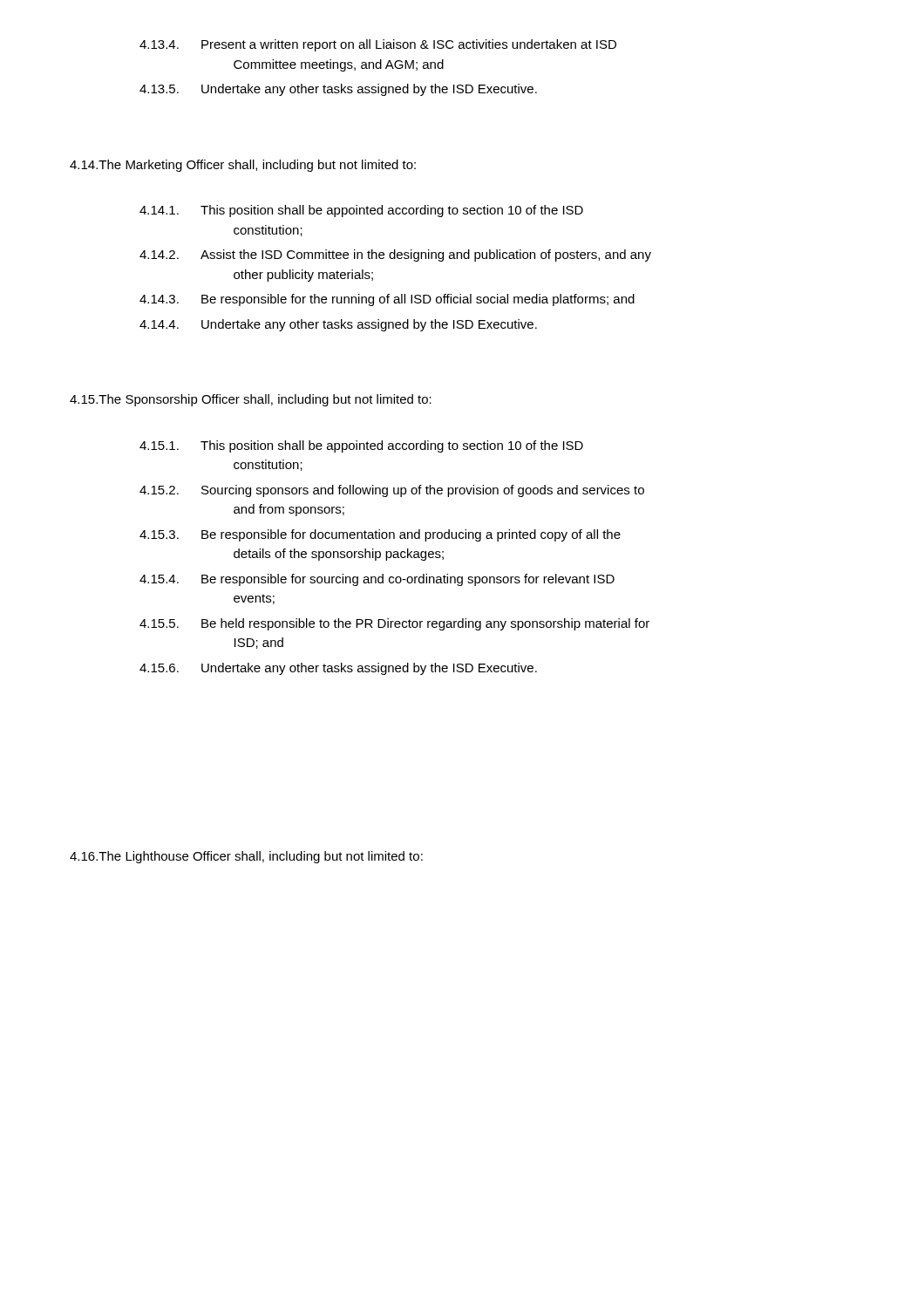Screen dimensions: 1308x924
Task: Click the passage that begins "4.14.1. This position shall be appointed"
Action: pos(497,220)
